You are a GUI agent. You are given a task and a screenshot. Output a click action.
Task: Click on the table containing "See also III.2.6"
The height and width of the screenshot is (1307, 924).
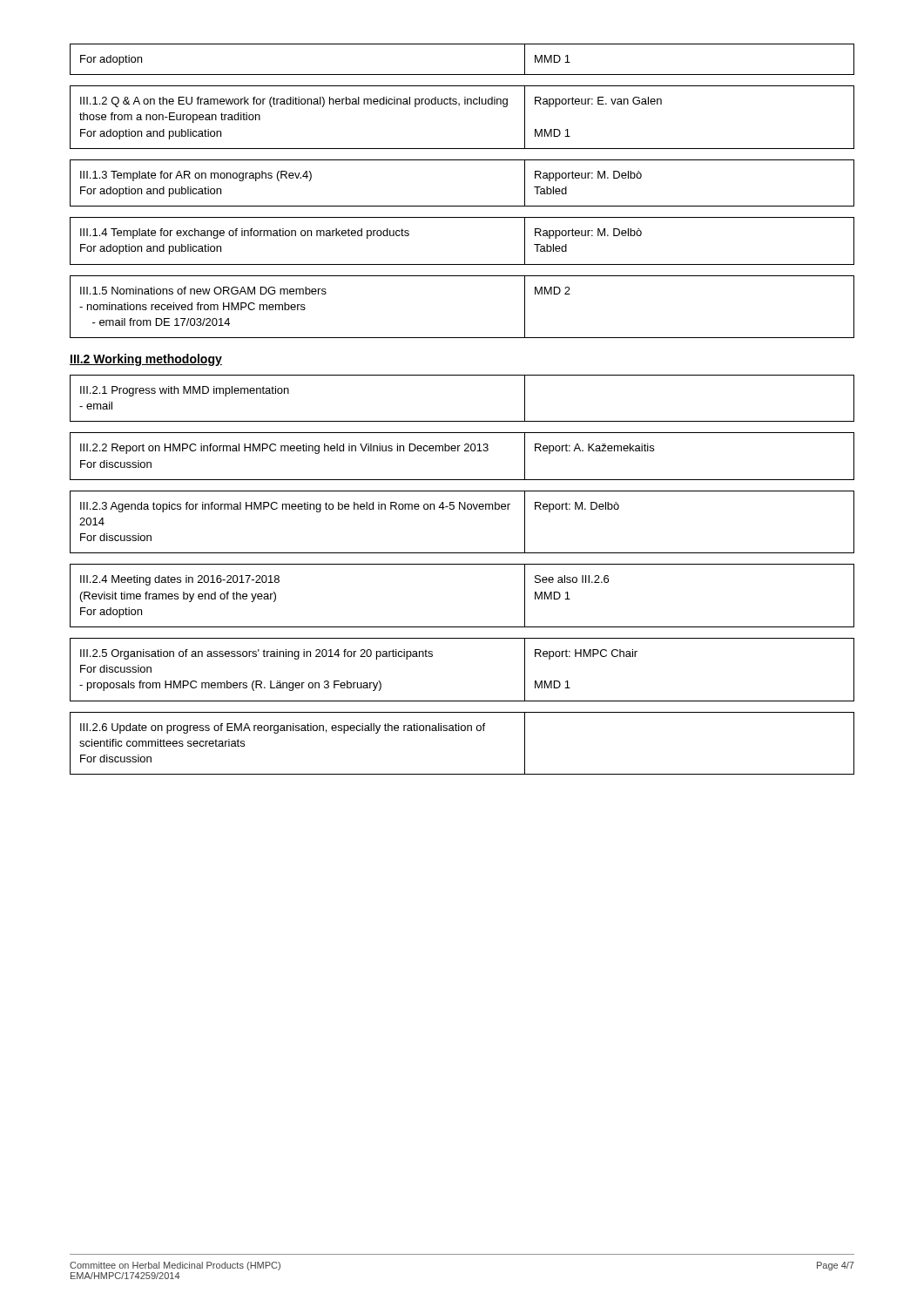click(462, 596)
